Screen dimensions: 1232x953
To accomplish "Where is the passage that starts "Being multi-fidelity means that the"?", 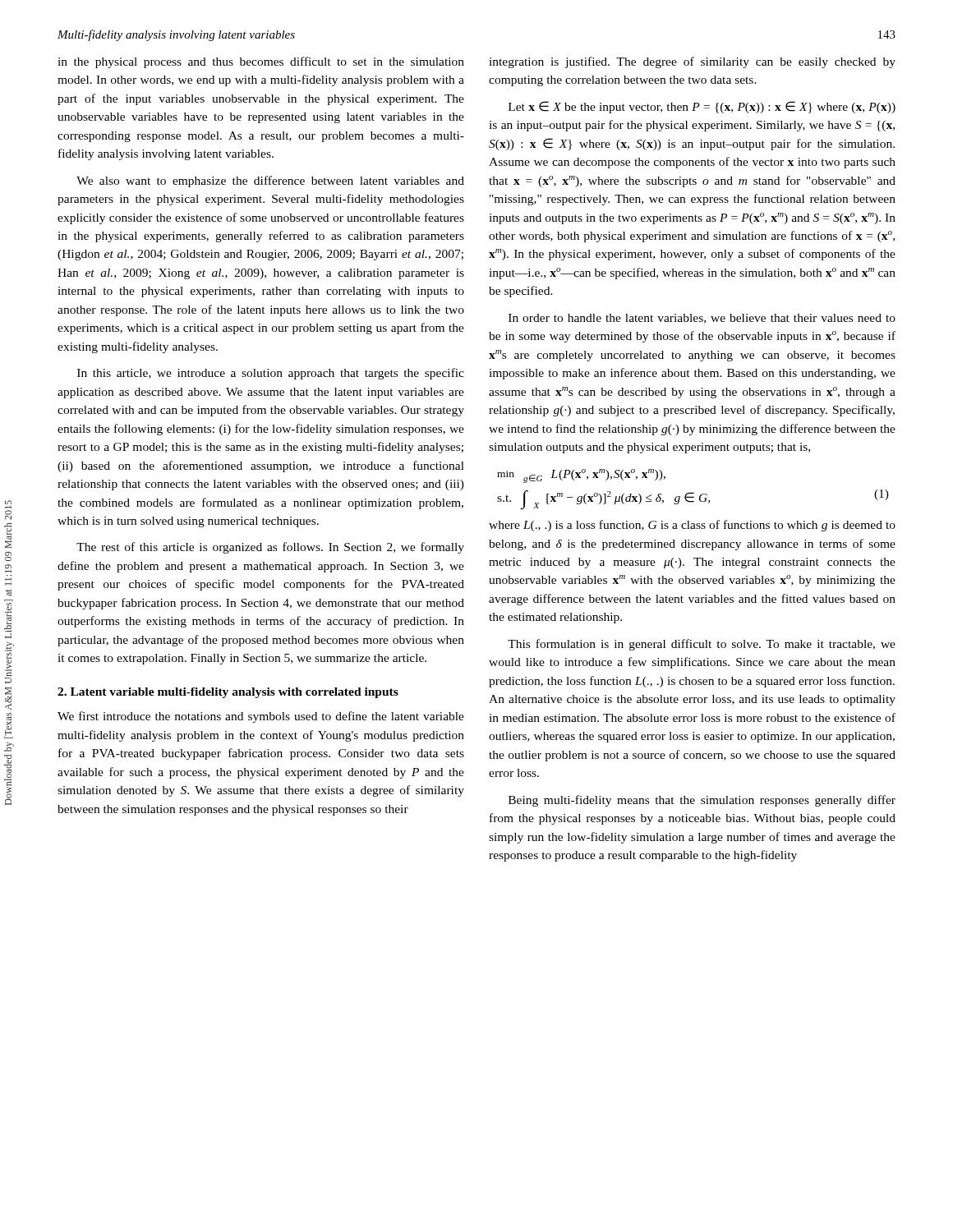I will click(692, 828).
